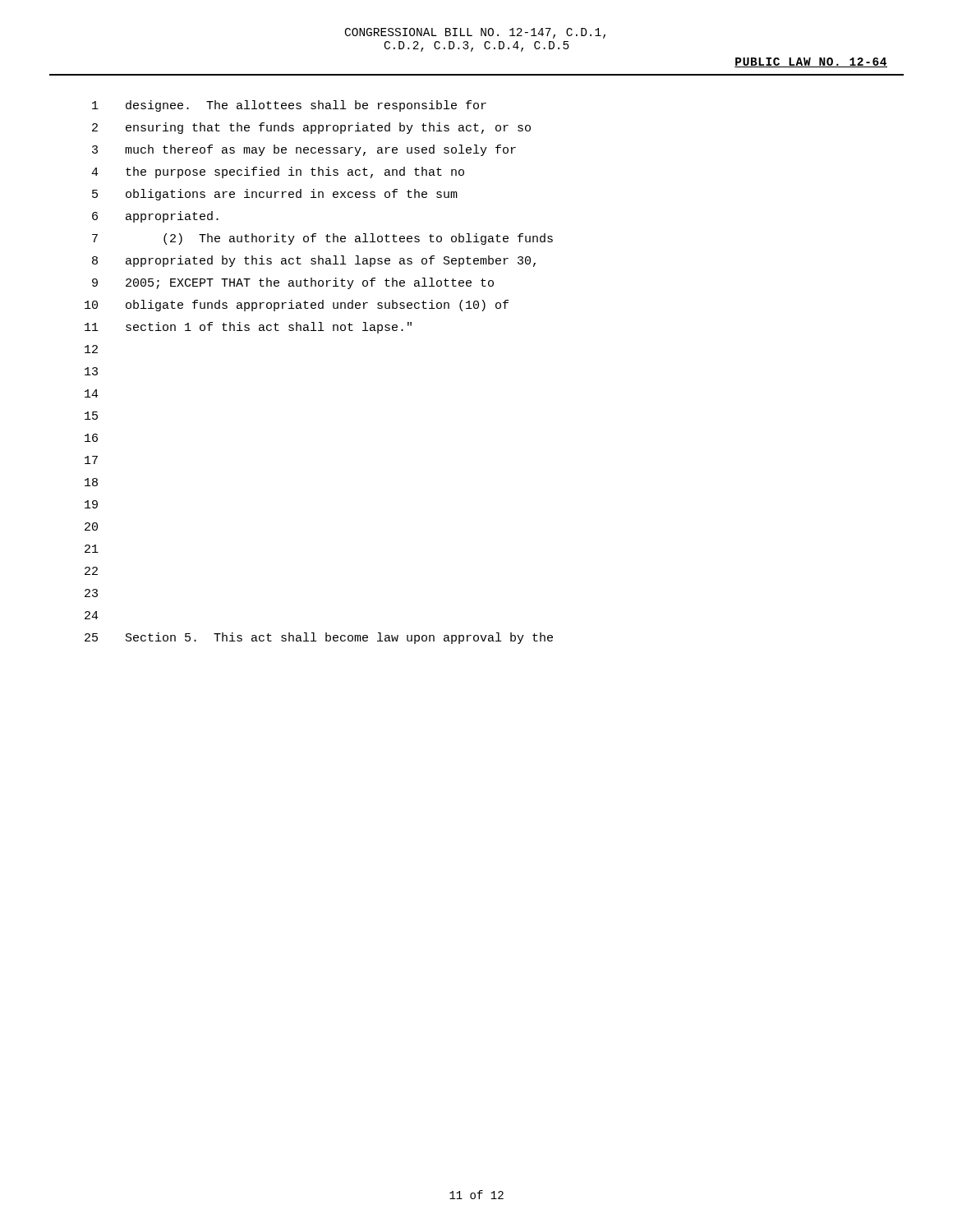Click where it says "1 designee. The allottees shall be responsible for"
The height and width of the screenshot is (1232, 953).
pos(476,106)
